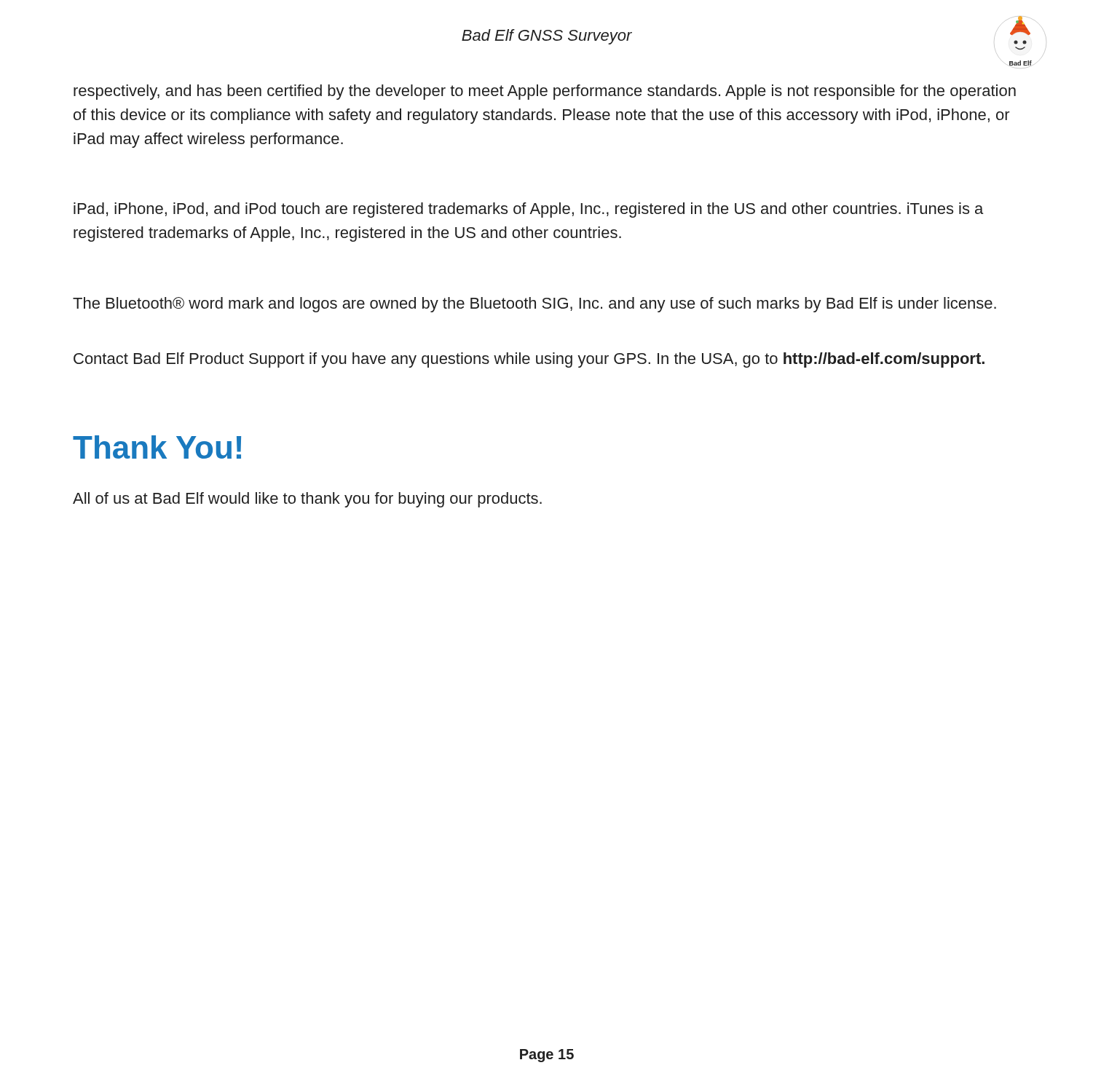The image size is (1093, 1092).
Task: Find a logo
Action: tap(1020, 44)
